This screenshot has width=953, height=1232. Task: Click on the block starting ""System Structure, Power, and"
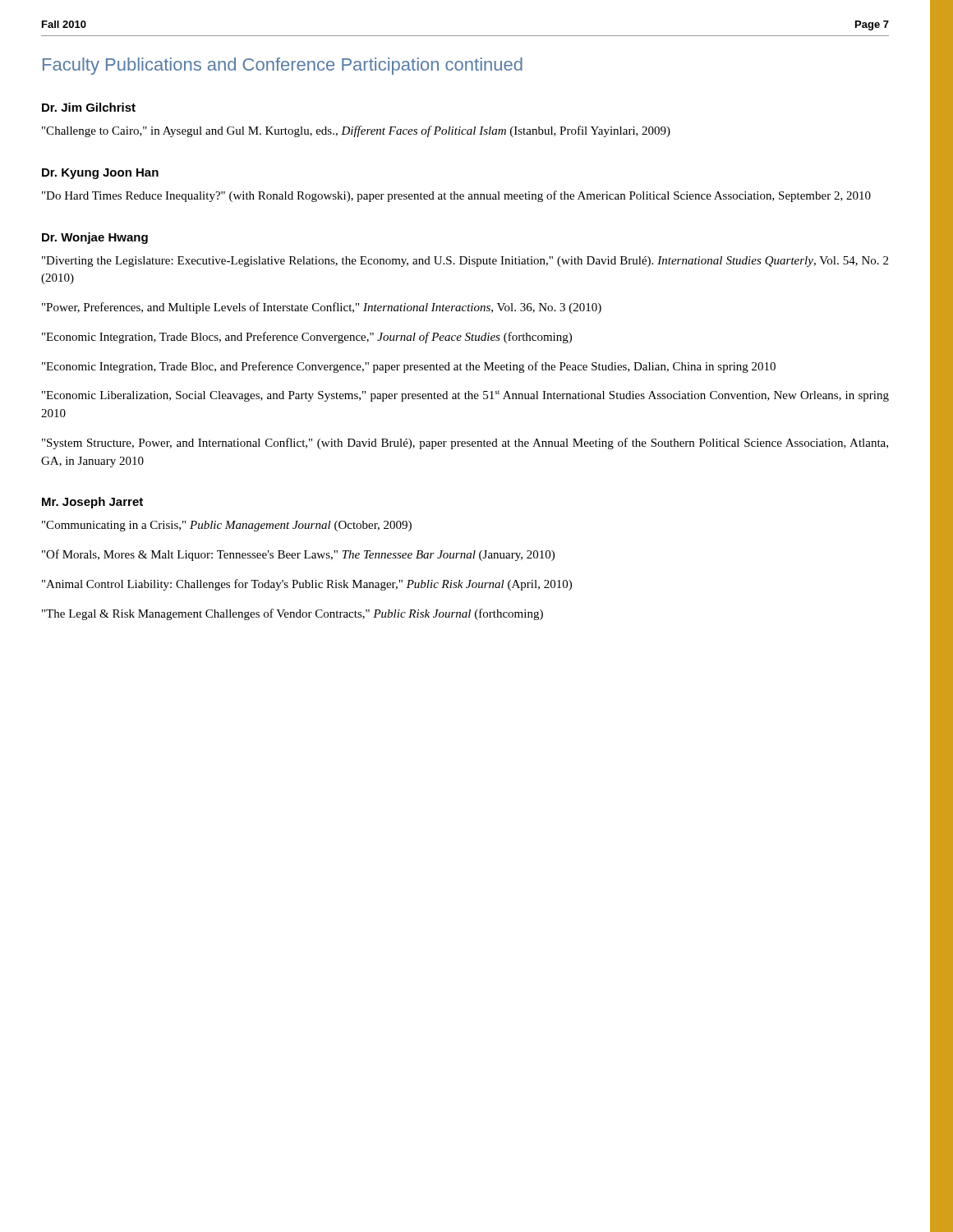click(x=465, y=451)
